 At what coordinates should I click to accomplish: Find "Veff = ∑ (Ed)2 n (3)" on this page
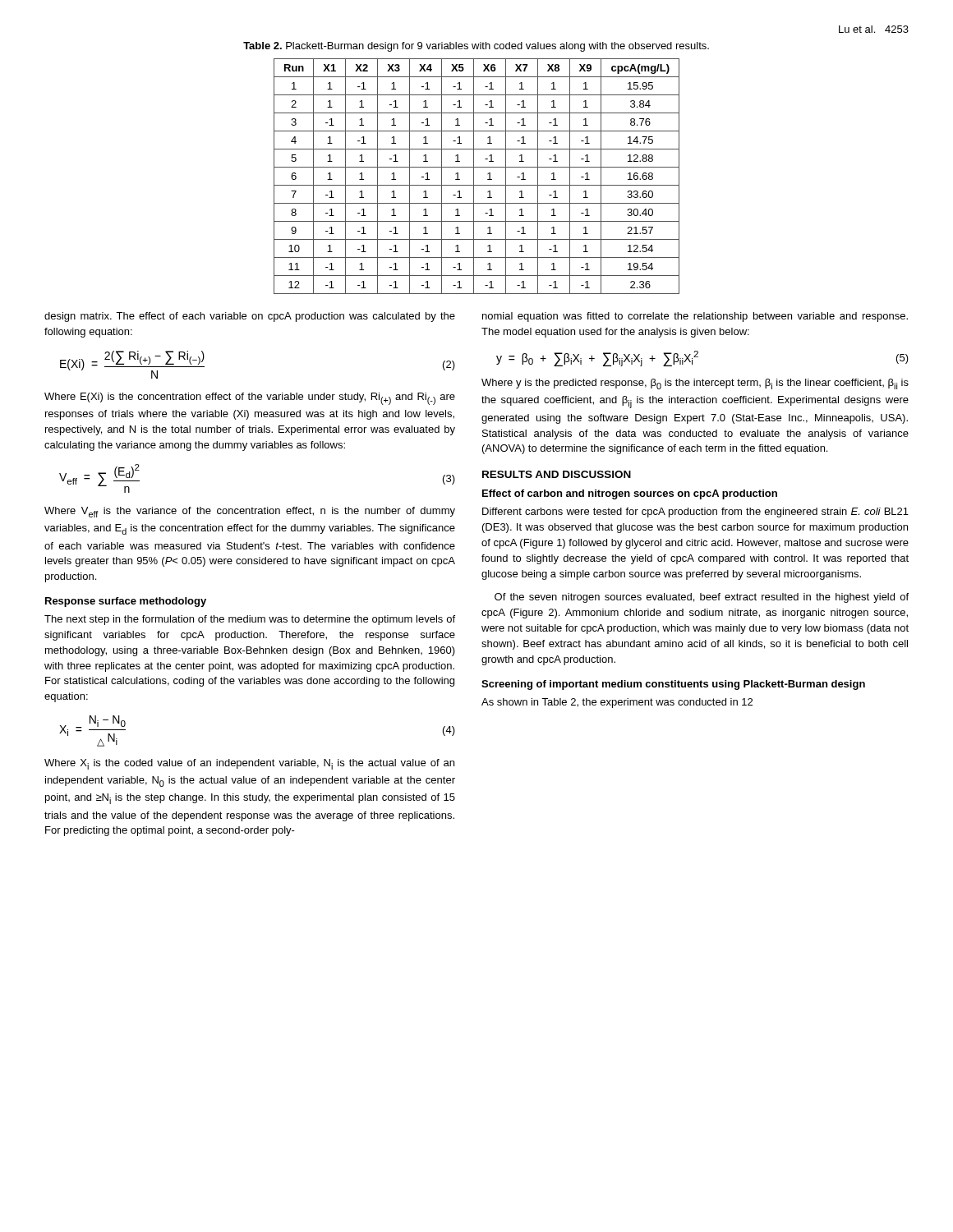[x=102, y=478]
